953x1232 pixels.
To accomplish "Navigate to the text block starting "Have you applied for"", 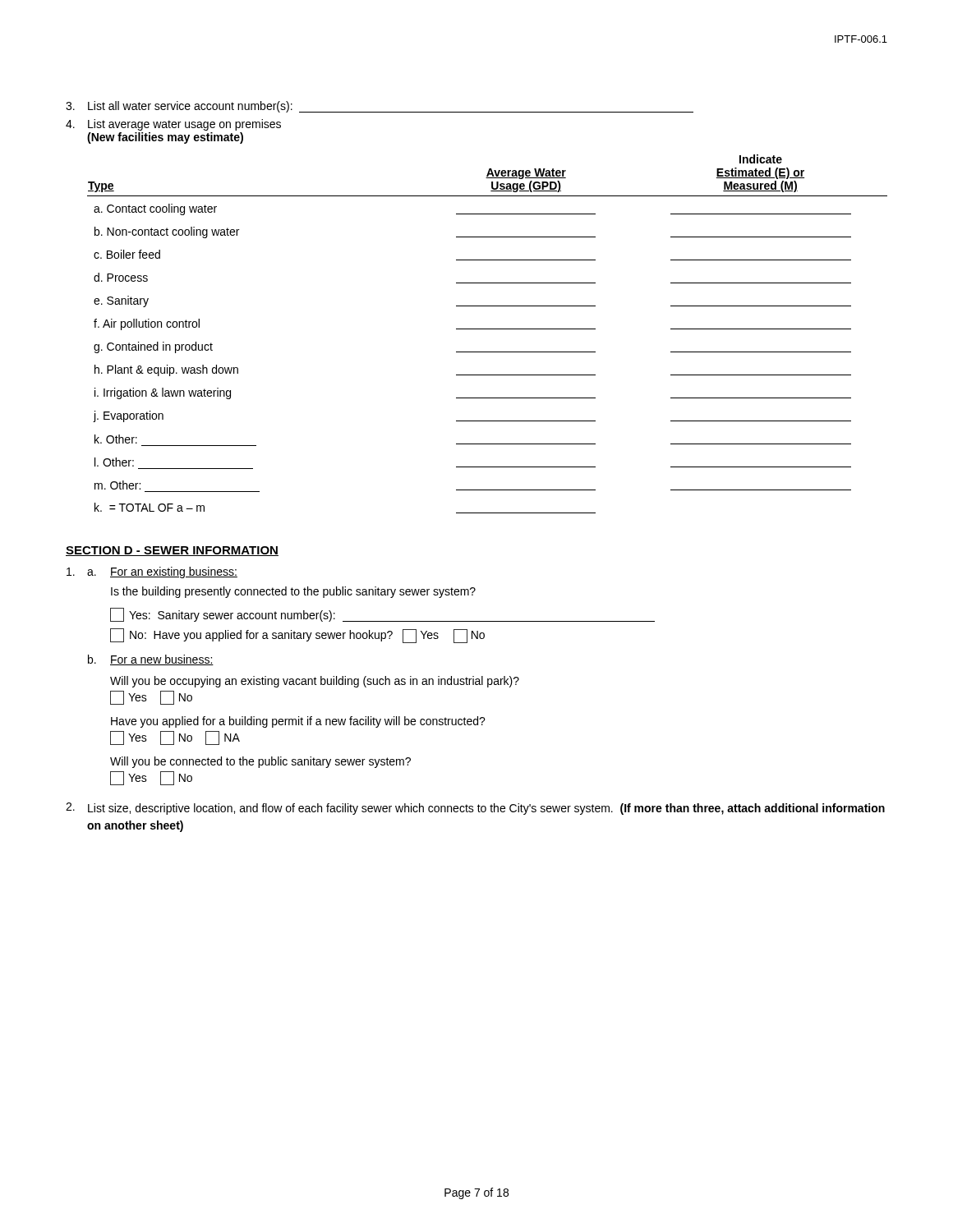I will [x=298, y=721].
